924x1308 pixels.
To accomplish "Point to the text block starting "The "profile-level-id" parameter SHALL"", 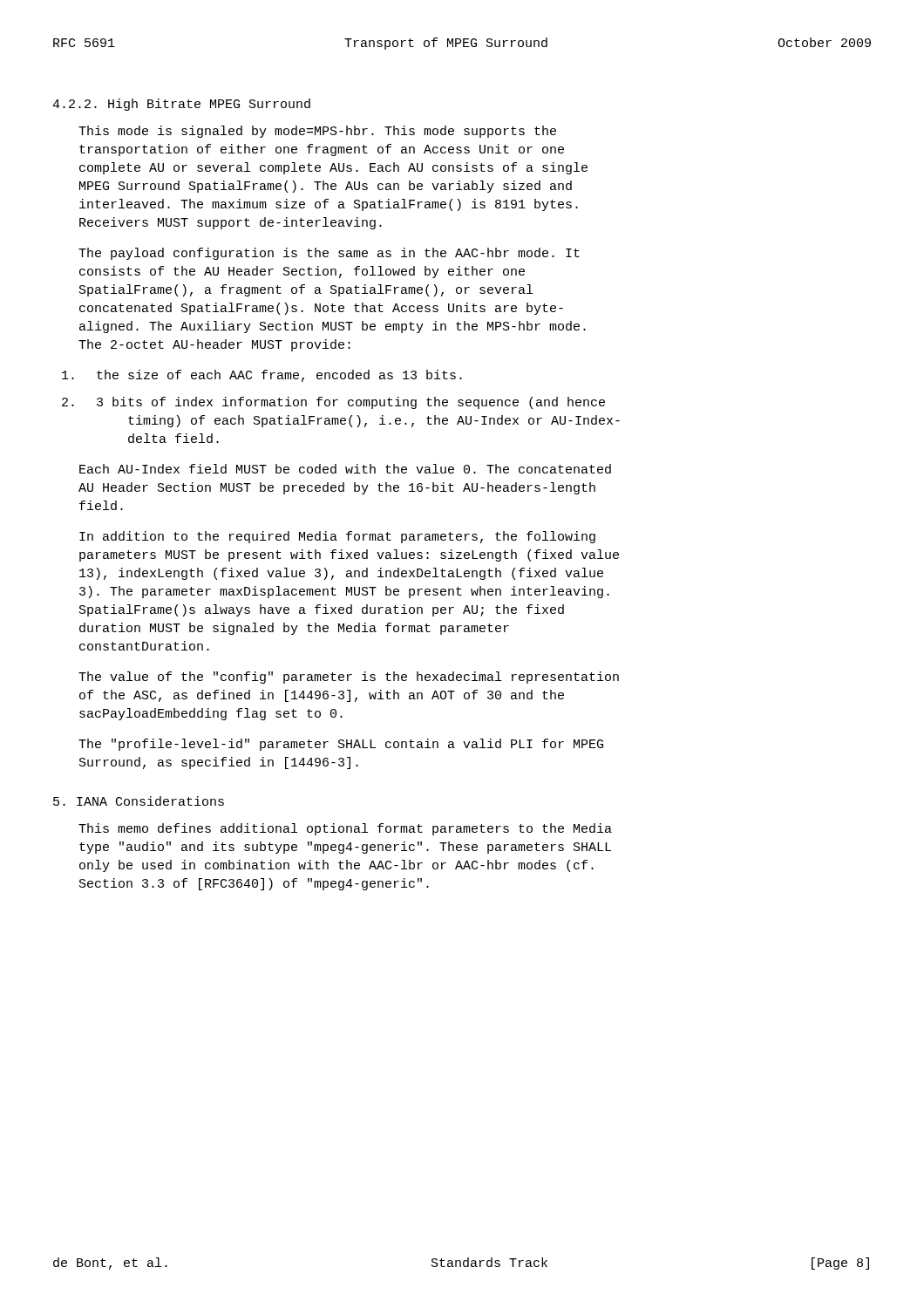I will (x=341, y=754).
